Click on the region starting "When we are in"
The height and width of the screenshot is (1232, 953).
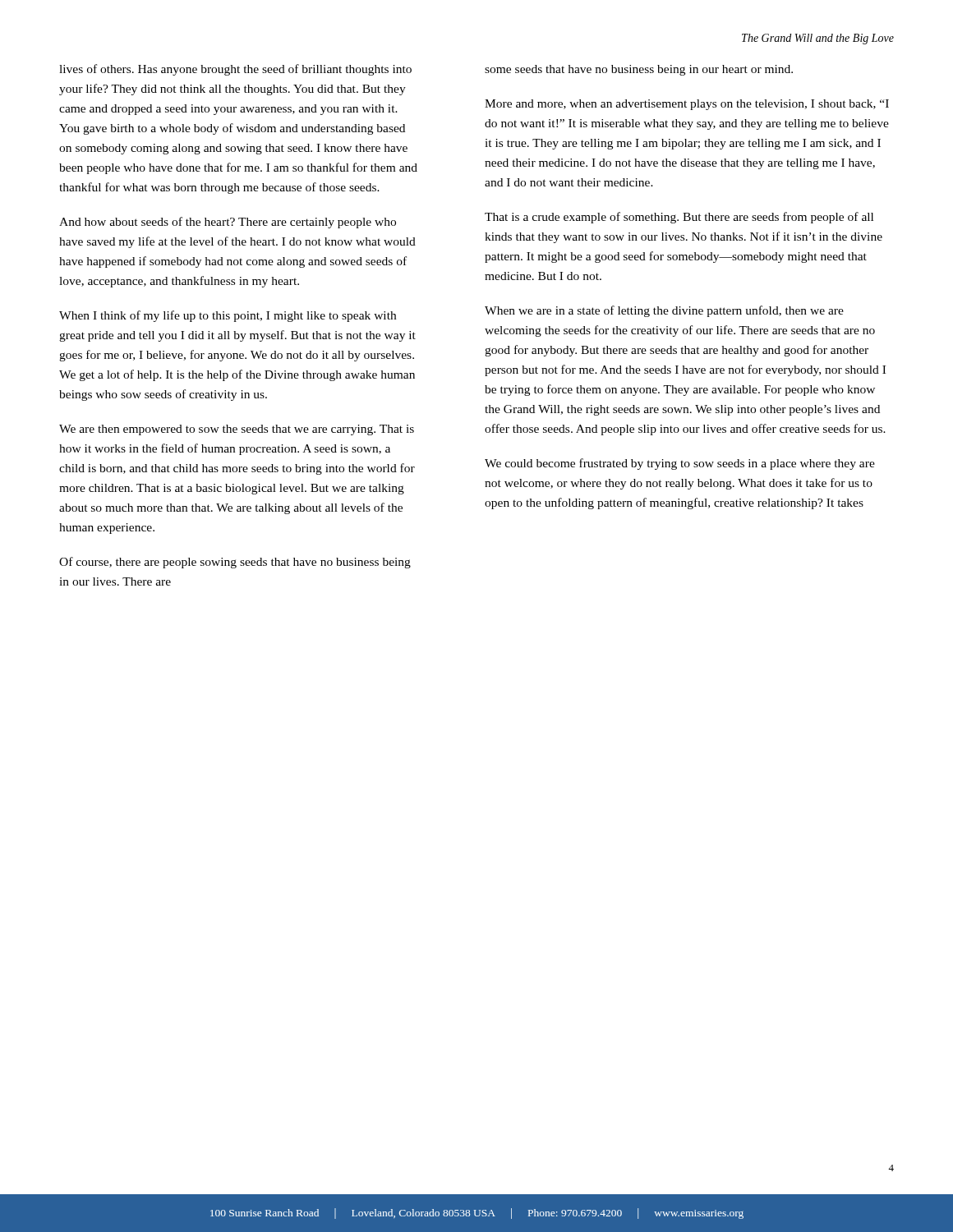click(x=689, y=370)
